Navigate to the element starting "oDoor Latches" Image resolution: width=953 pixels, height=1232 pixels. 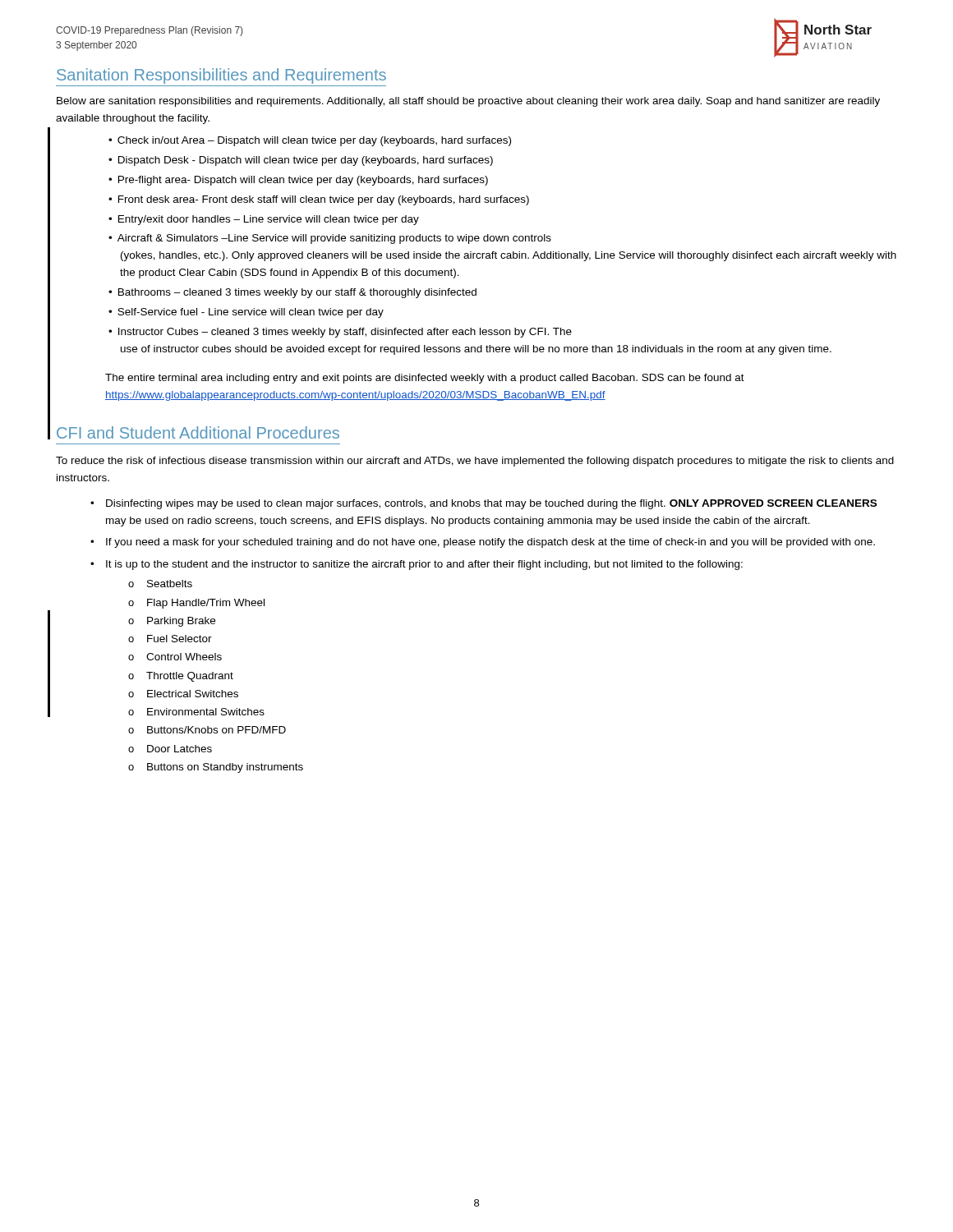tap(170, 749)
